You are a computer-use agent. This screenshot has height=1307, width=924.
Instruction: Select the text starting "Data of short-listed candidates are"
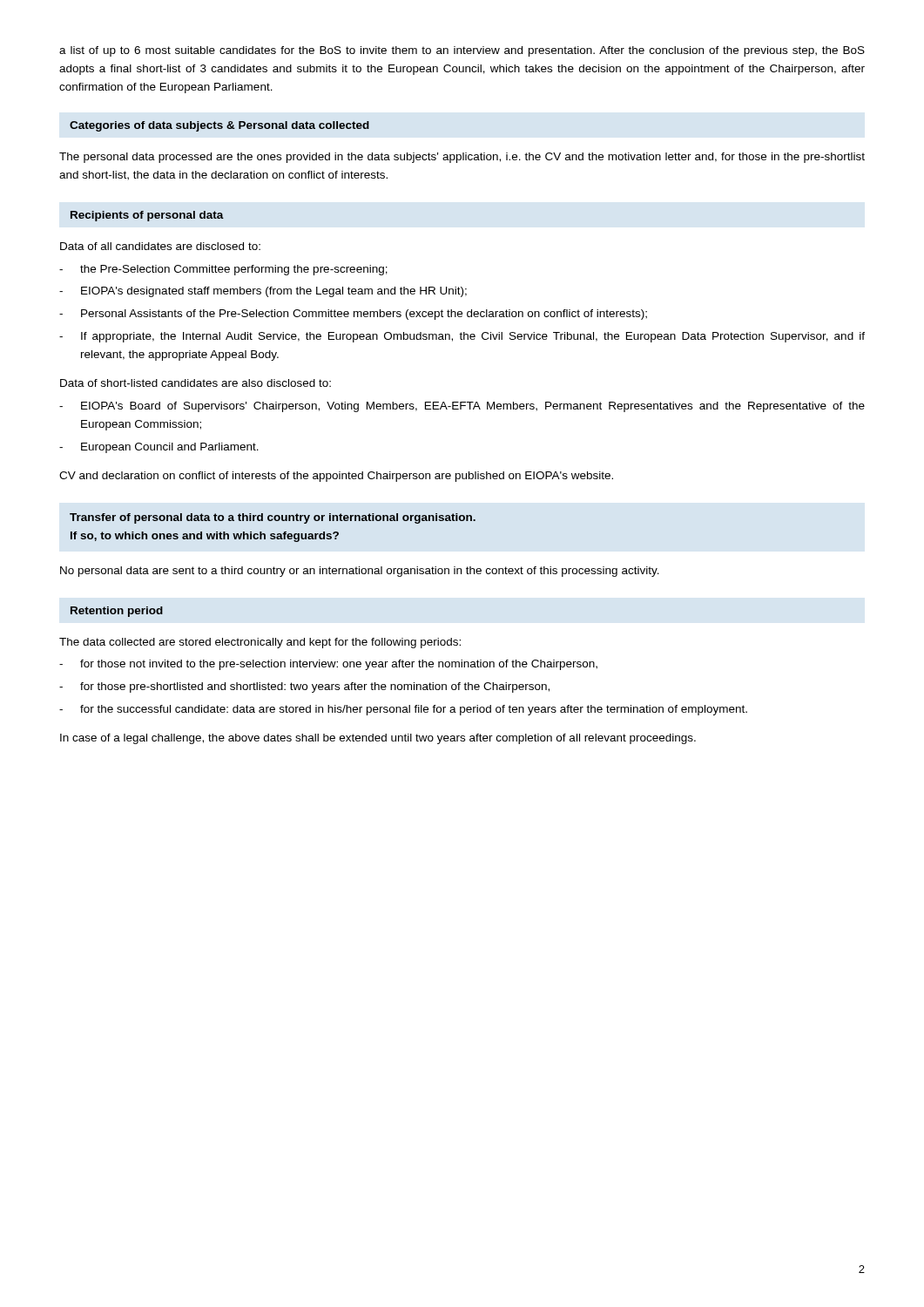(195, 383)
